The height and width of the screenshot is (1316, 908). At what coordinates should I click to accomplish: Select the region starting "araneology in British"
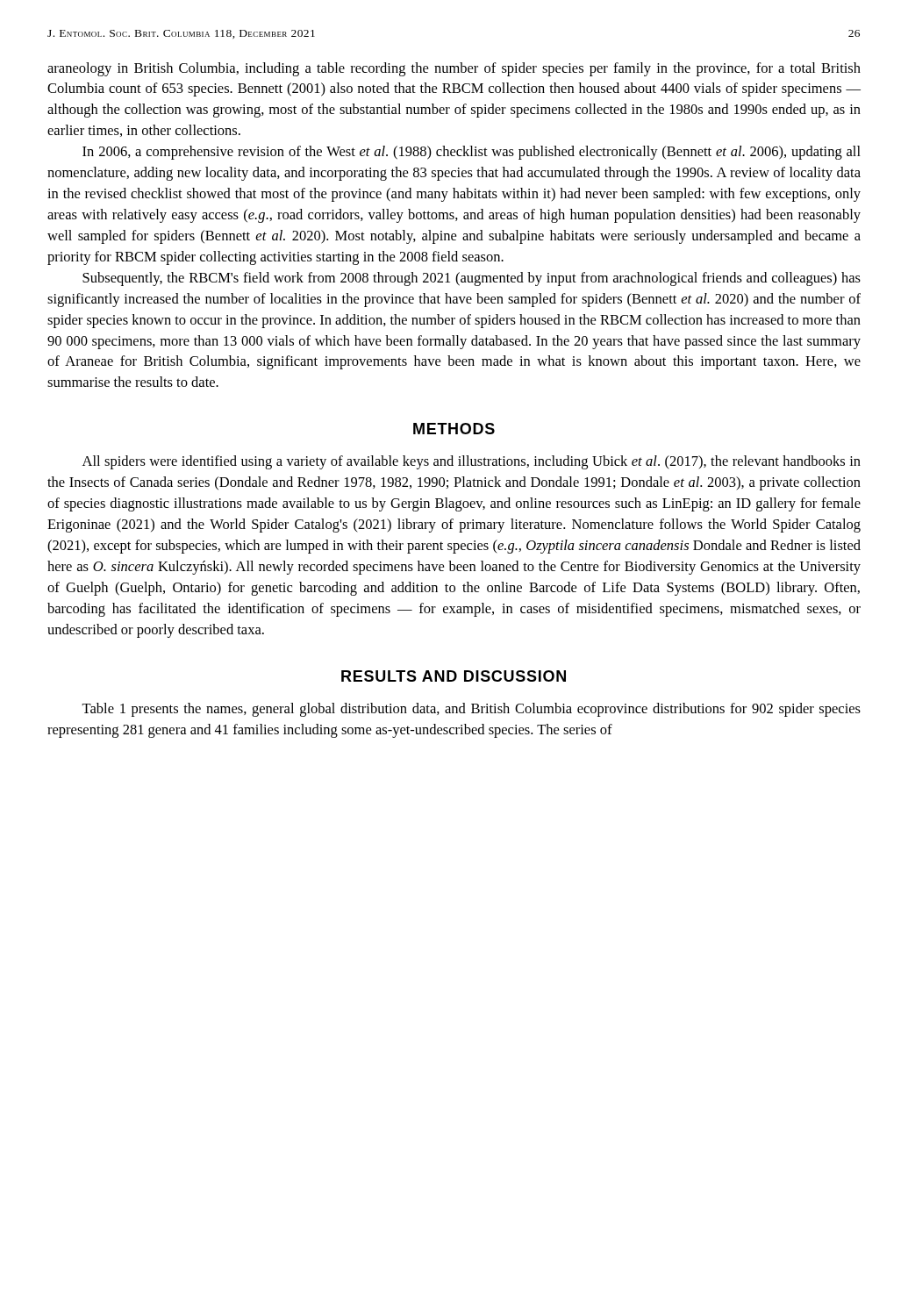[454, 99]
